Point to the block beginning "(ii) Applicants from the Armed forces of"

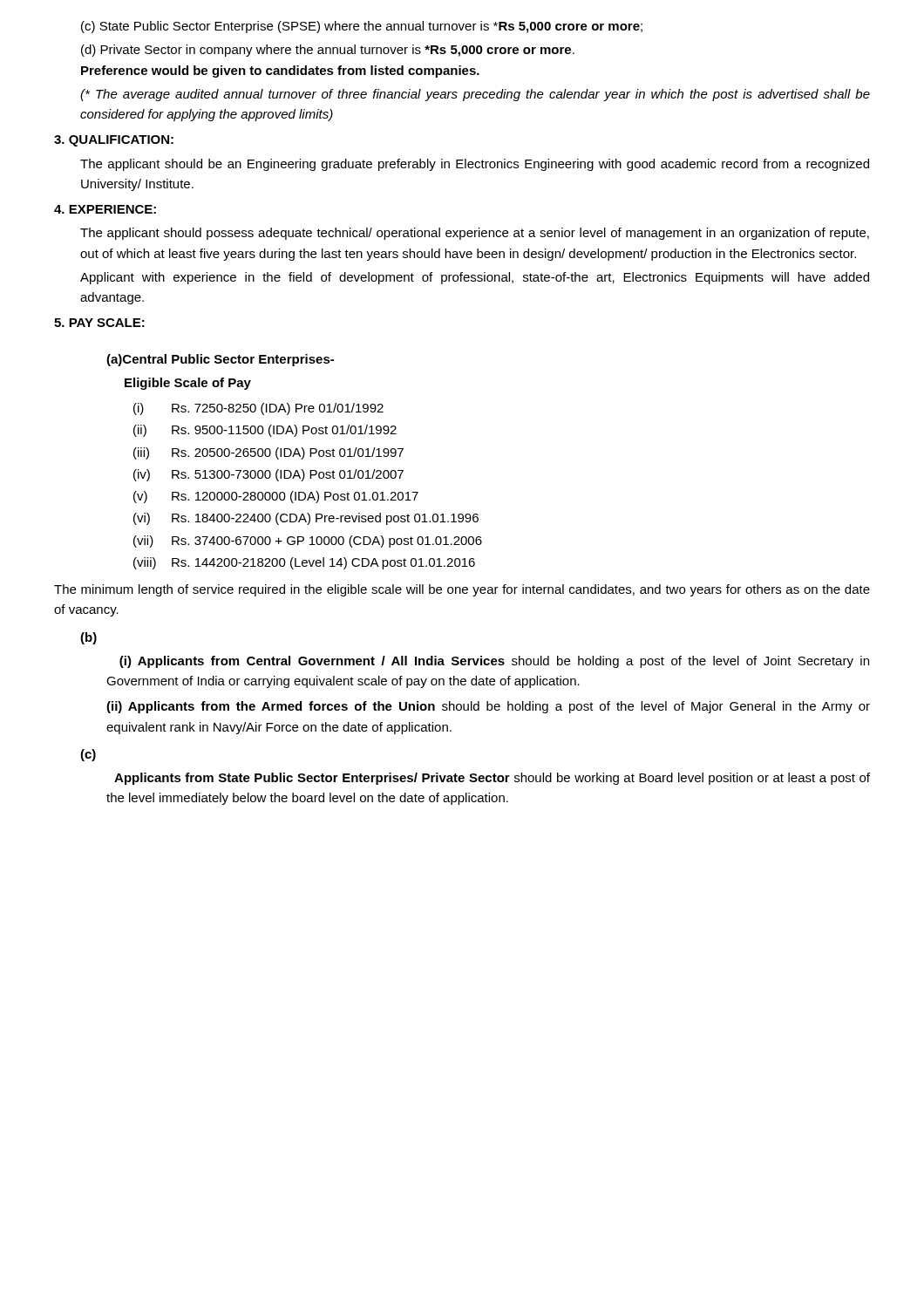pos(488,716)
